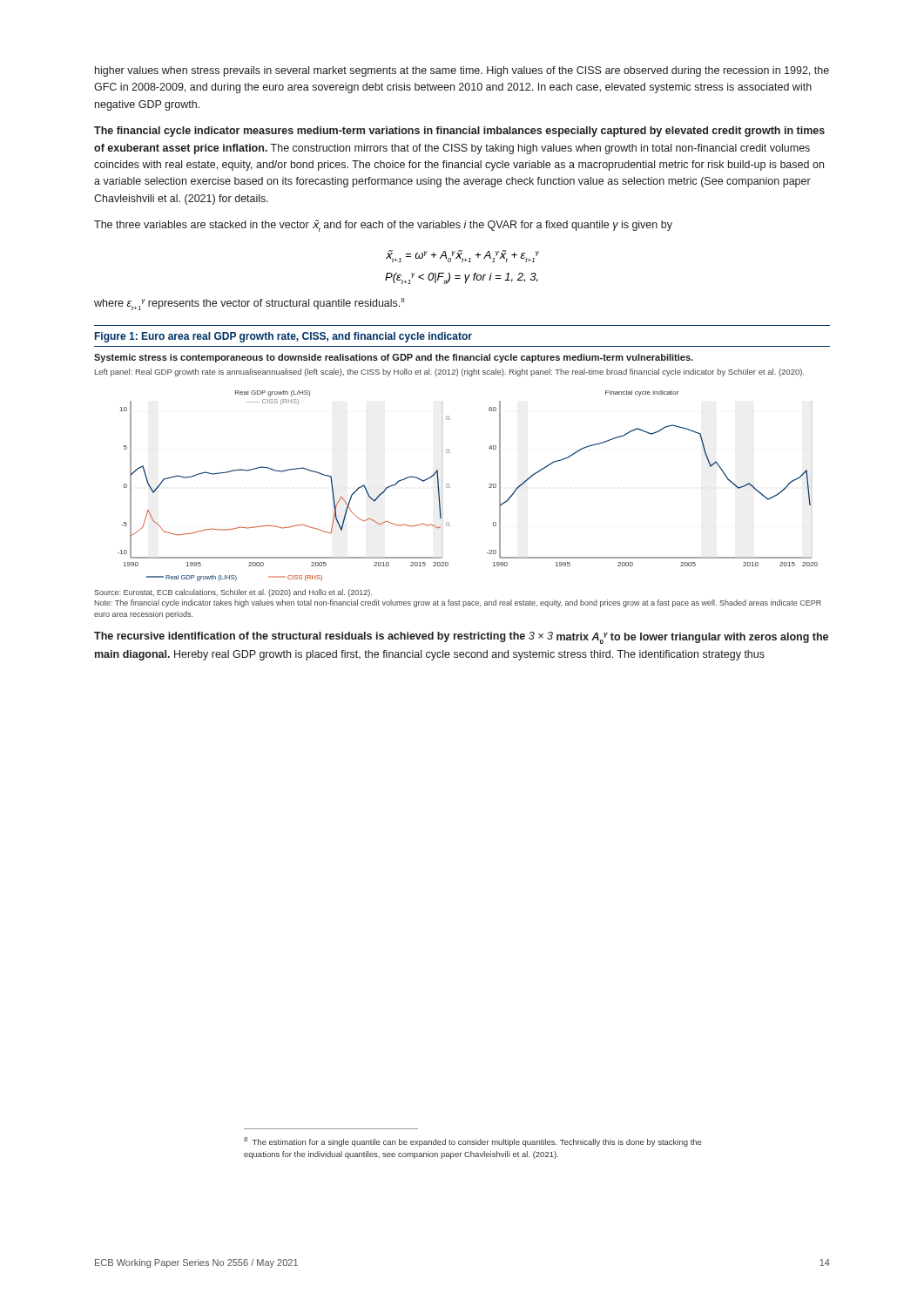The height and width of the screenshot is (1307, 924).
Task: Locate the line chart
Action: [x=462, y=483]
